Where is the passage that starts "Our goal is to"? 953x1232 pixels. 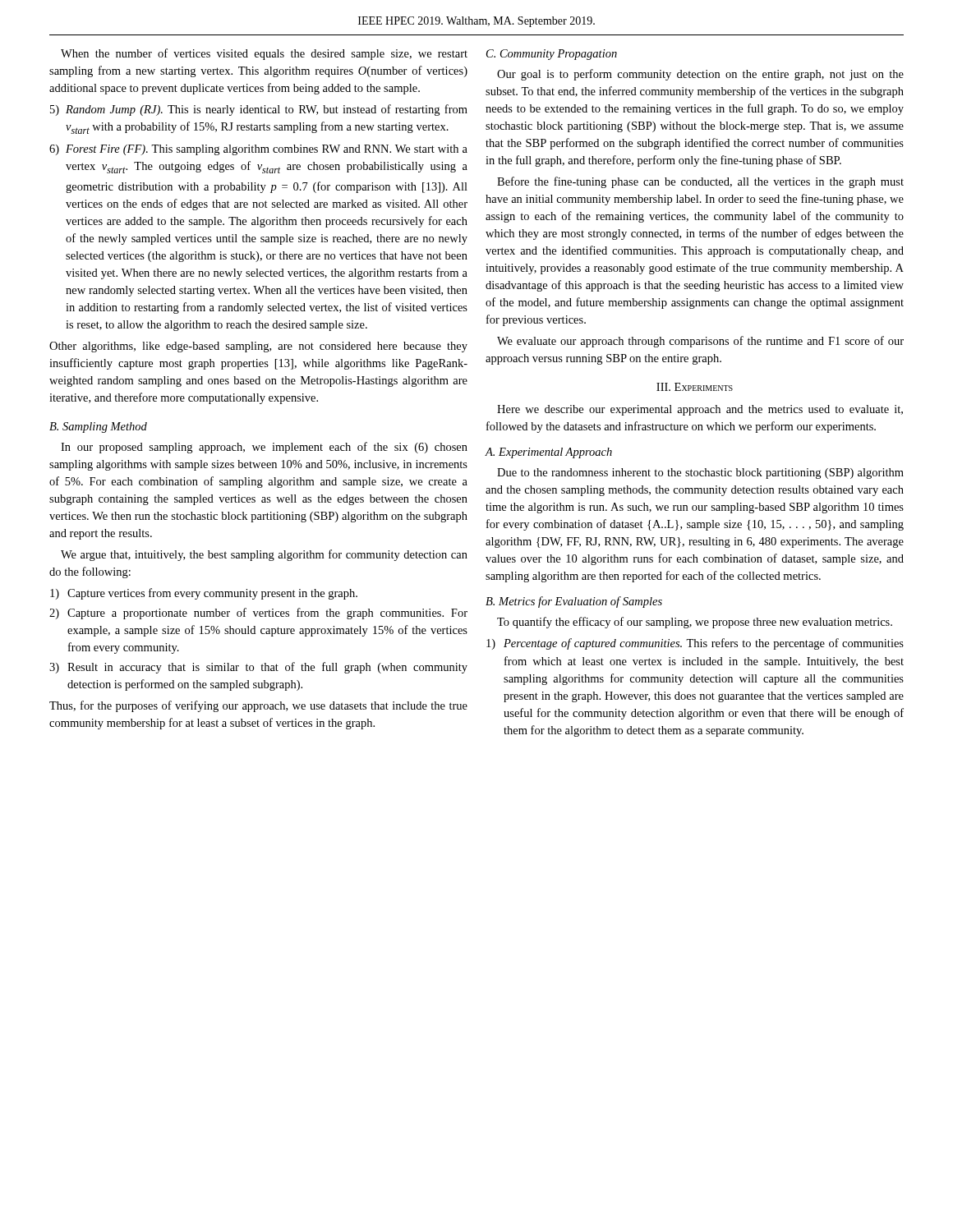click(x=695, y=217)
